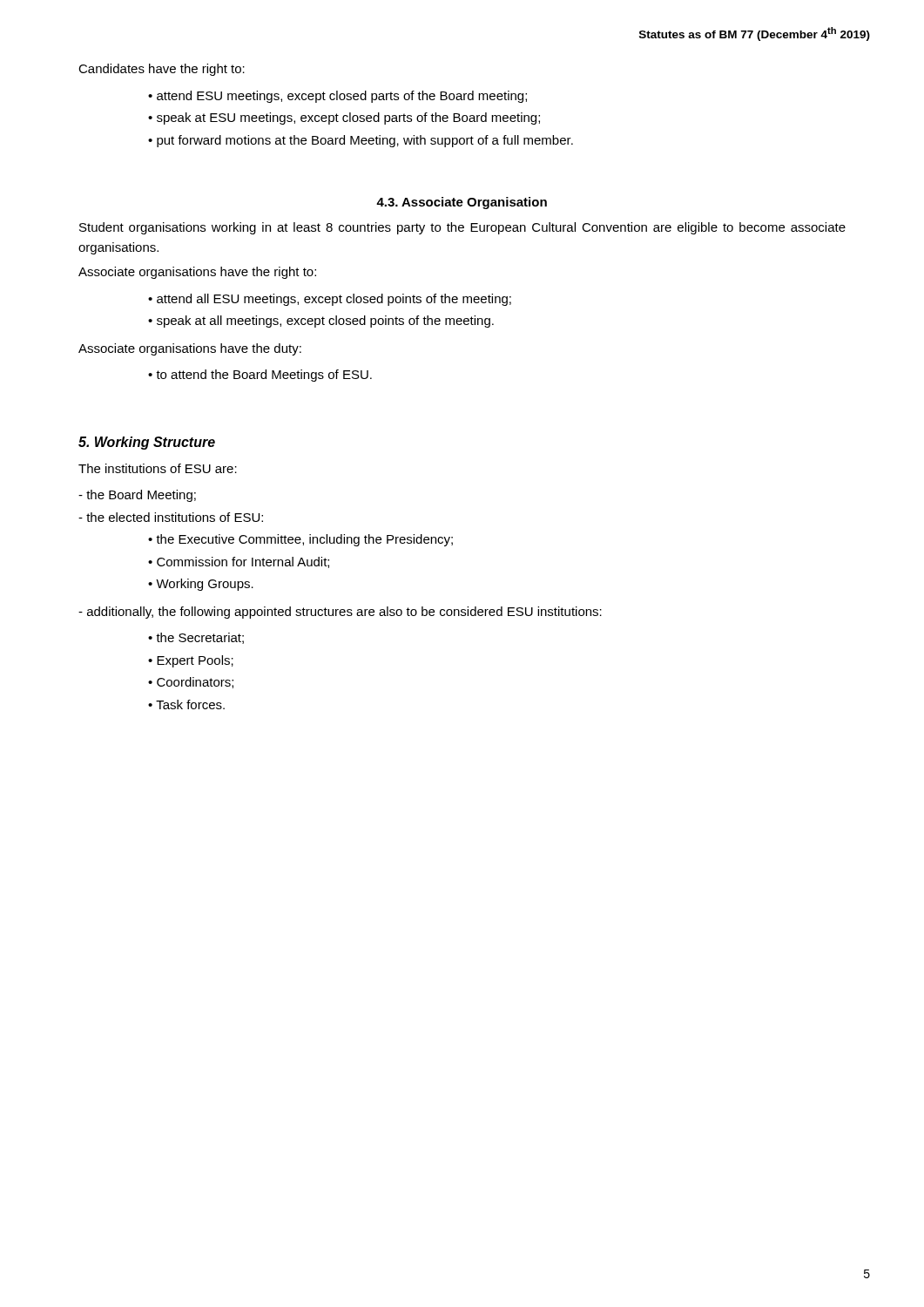This screenshot has height=1307, width=924.
Task: Navigate to the passage starting "additionally, the following"
Action: pyautogui.click(x=340, y=611)
